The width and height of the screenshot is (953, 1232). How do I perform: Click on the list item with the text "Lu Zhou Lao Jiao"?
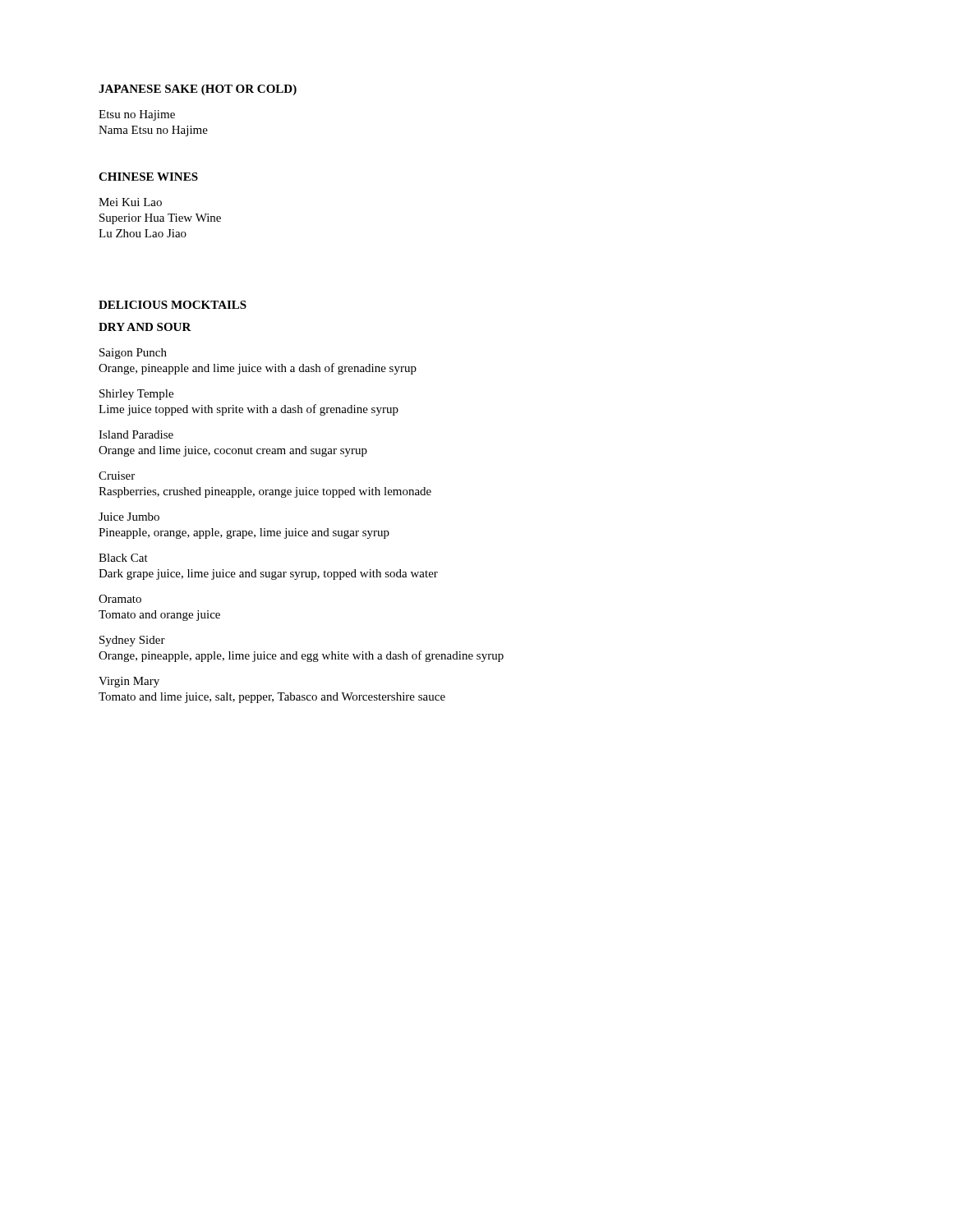[143, 233]
